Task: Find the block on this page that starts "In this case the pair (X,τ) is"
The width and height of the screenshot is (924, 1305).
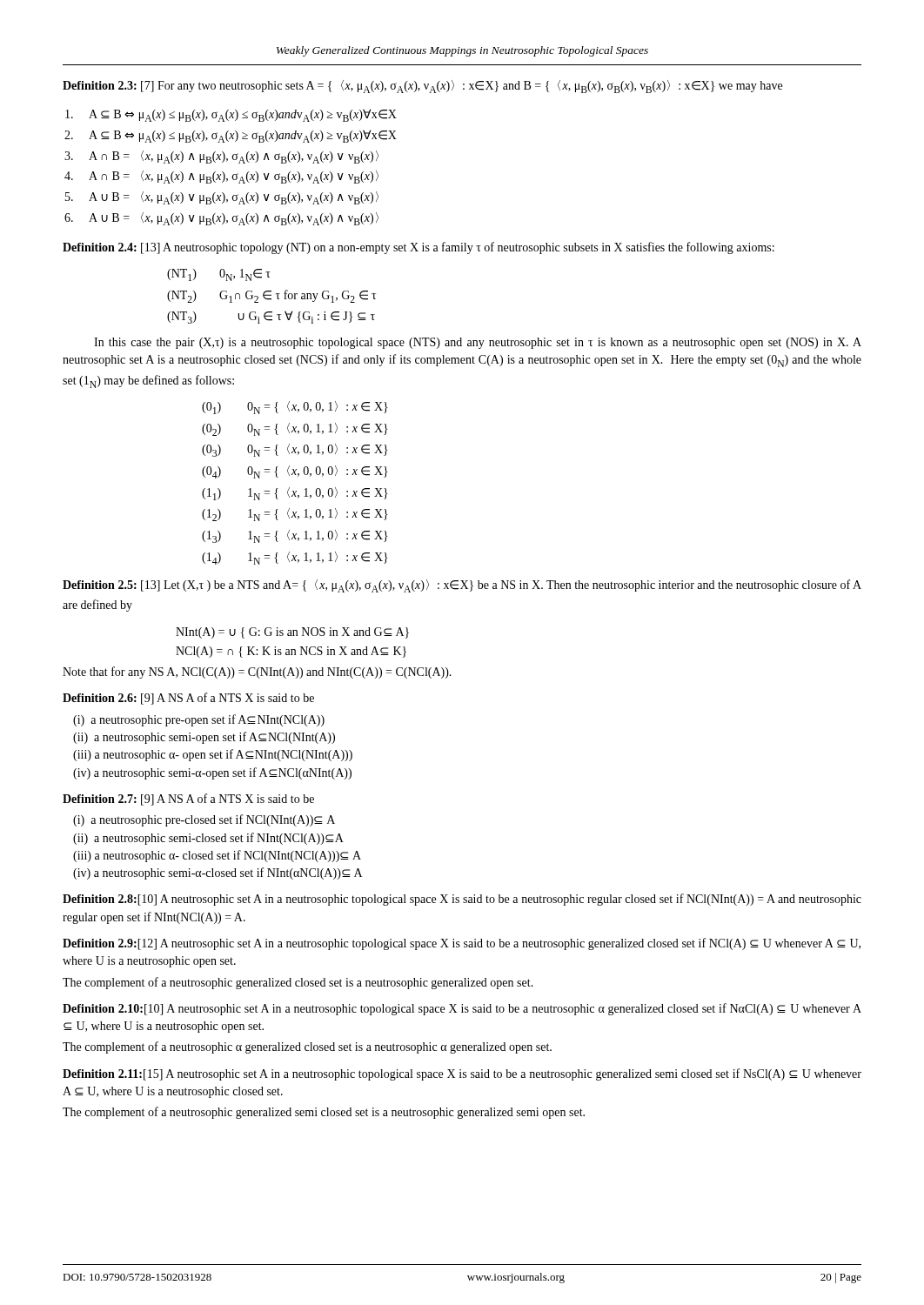Action: tap(462, 363)
